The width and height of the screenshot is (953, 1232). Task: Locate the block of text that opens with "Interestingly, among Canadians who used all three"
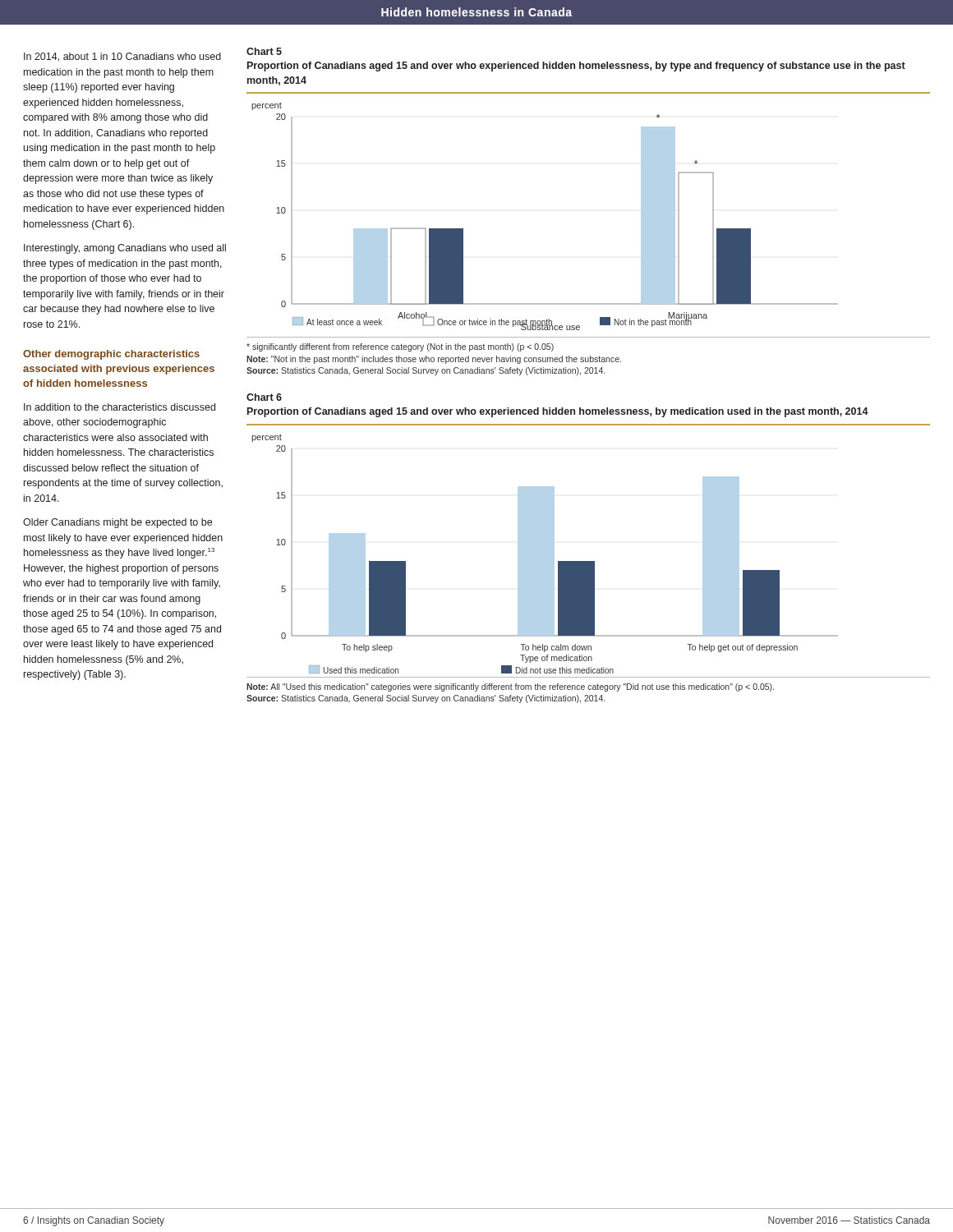[x=125, y=286]
